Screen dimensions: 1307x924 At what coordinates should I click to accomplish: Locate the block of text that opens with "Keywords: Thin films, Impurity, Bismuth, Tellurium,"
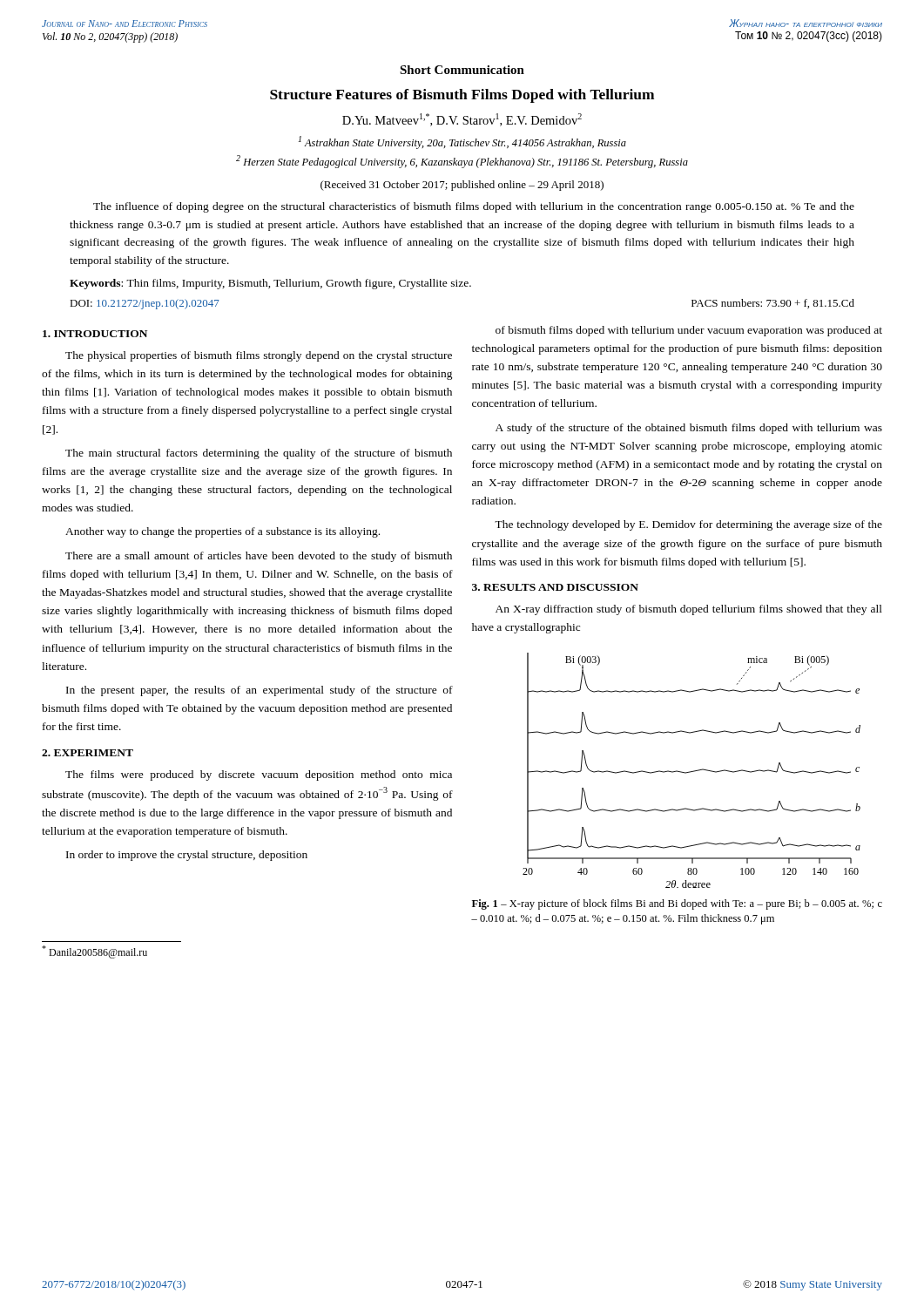271,283
